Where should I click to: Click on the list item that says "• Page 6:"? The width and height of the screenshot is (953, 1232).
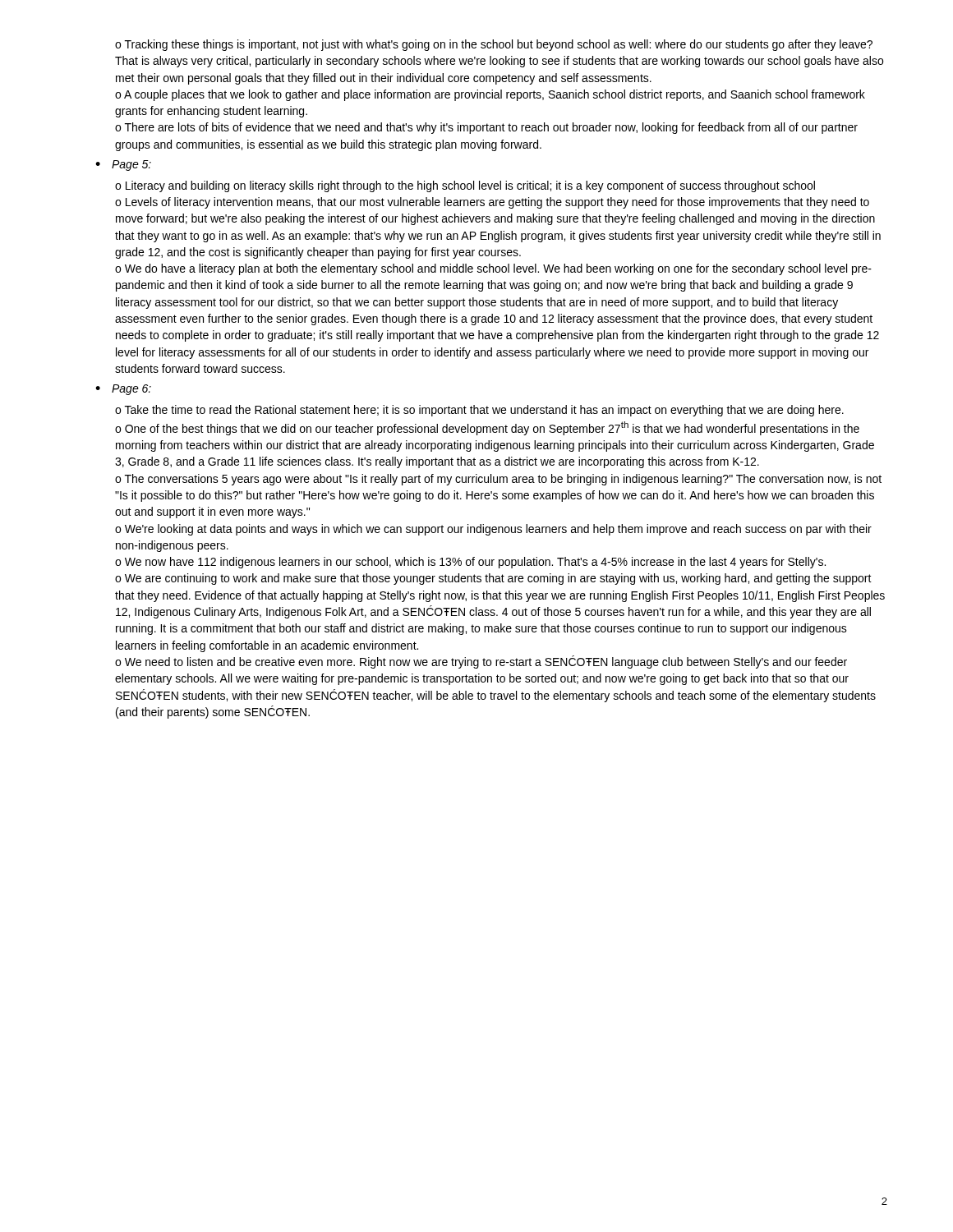pos(123,389)
